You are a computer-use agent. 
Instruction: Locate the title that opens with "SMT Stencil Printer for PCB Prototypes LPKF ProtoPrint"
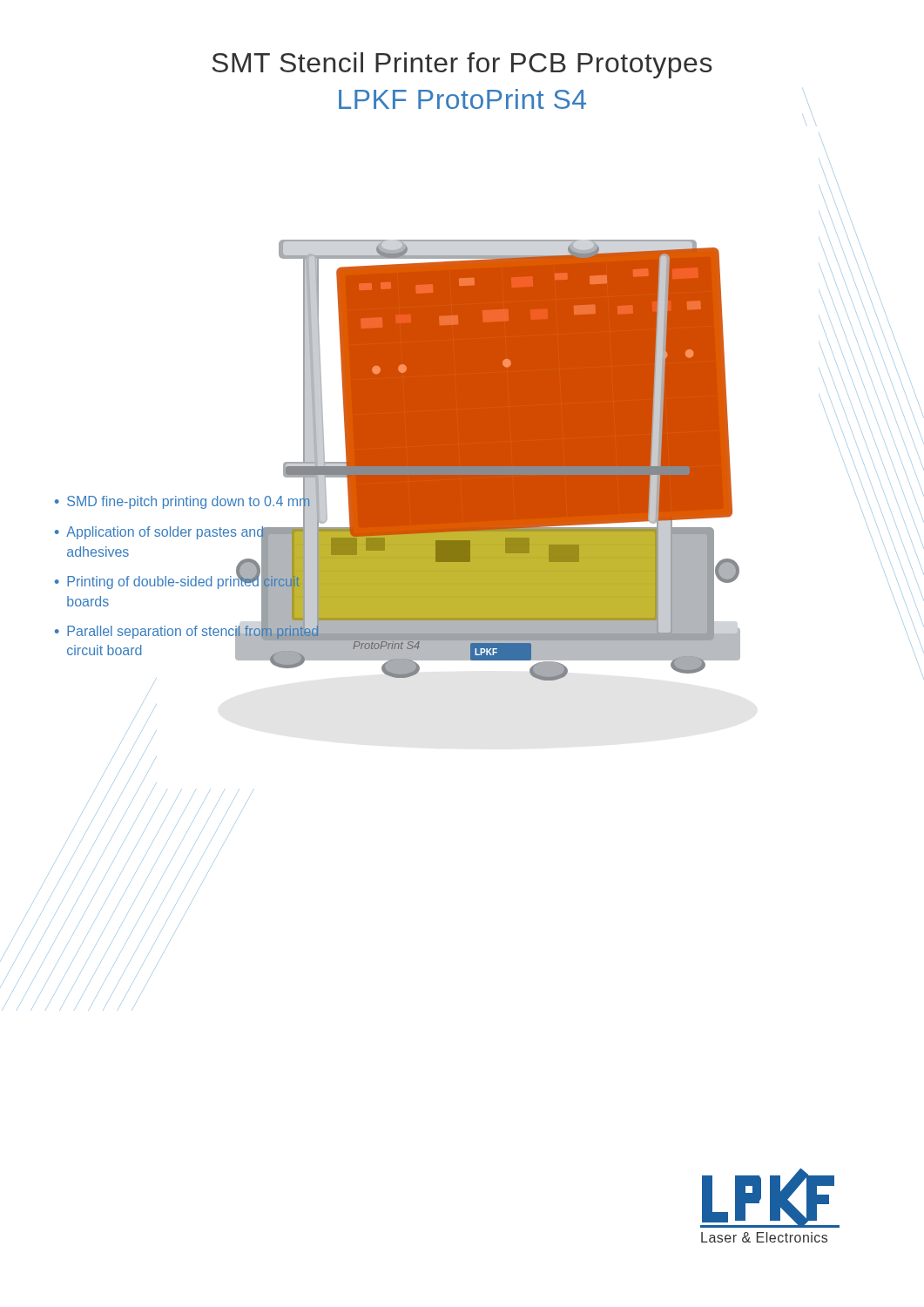coord(462,82)
